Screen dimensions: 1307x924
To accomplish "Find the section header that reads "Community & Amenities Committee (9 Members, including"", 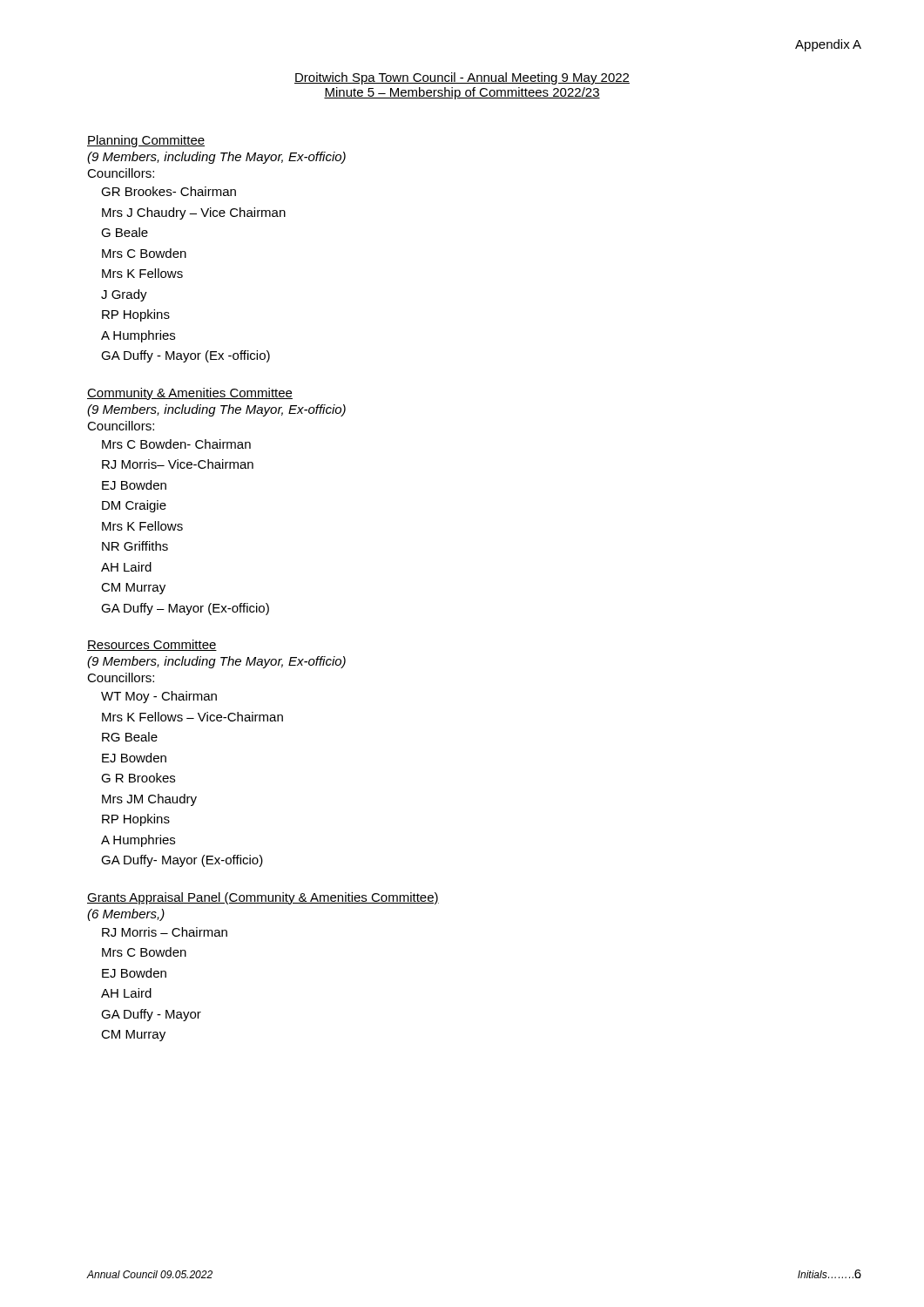I will click(190, 394).
